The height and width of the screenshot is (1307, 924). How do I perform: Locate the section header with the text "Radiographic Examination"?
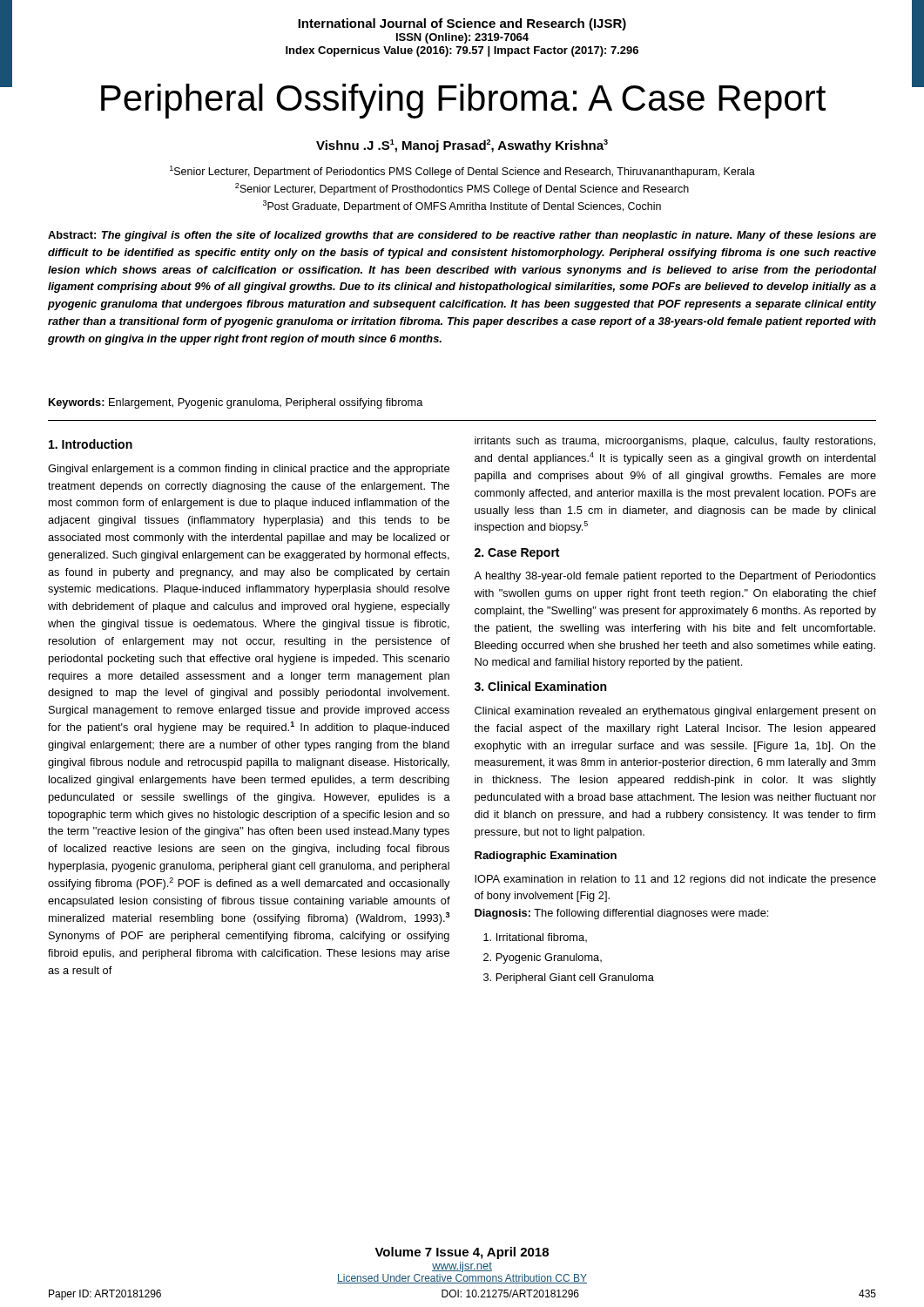point(546,856)
